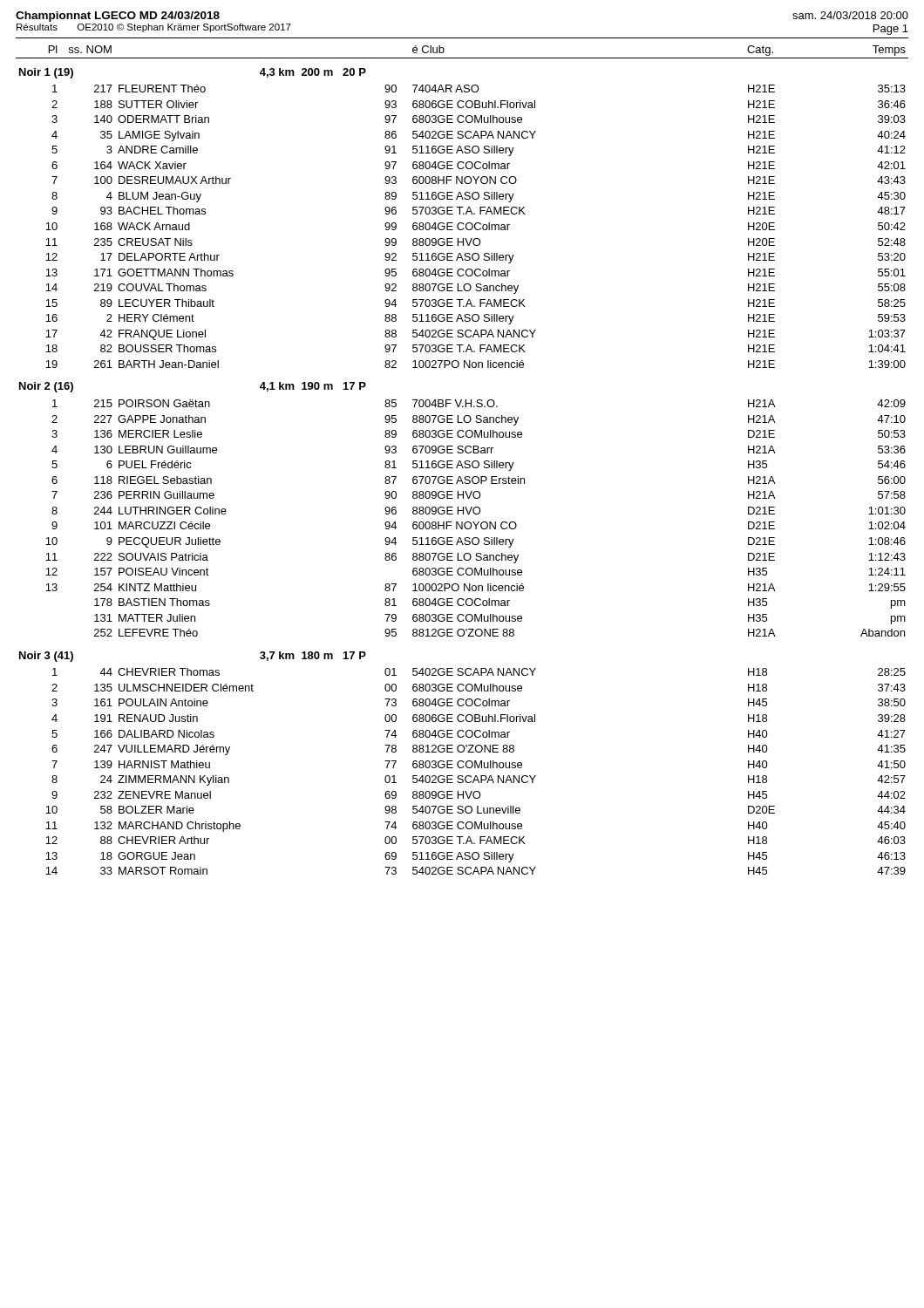Find the table that mentions "HERY Clément"
Image resolution: width=924 pixels, height=1308 pixels.
[462, 460]
